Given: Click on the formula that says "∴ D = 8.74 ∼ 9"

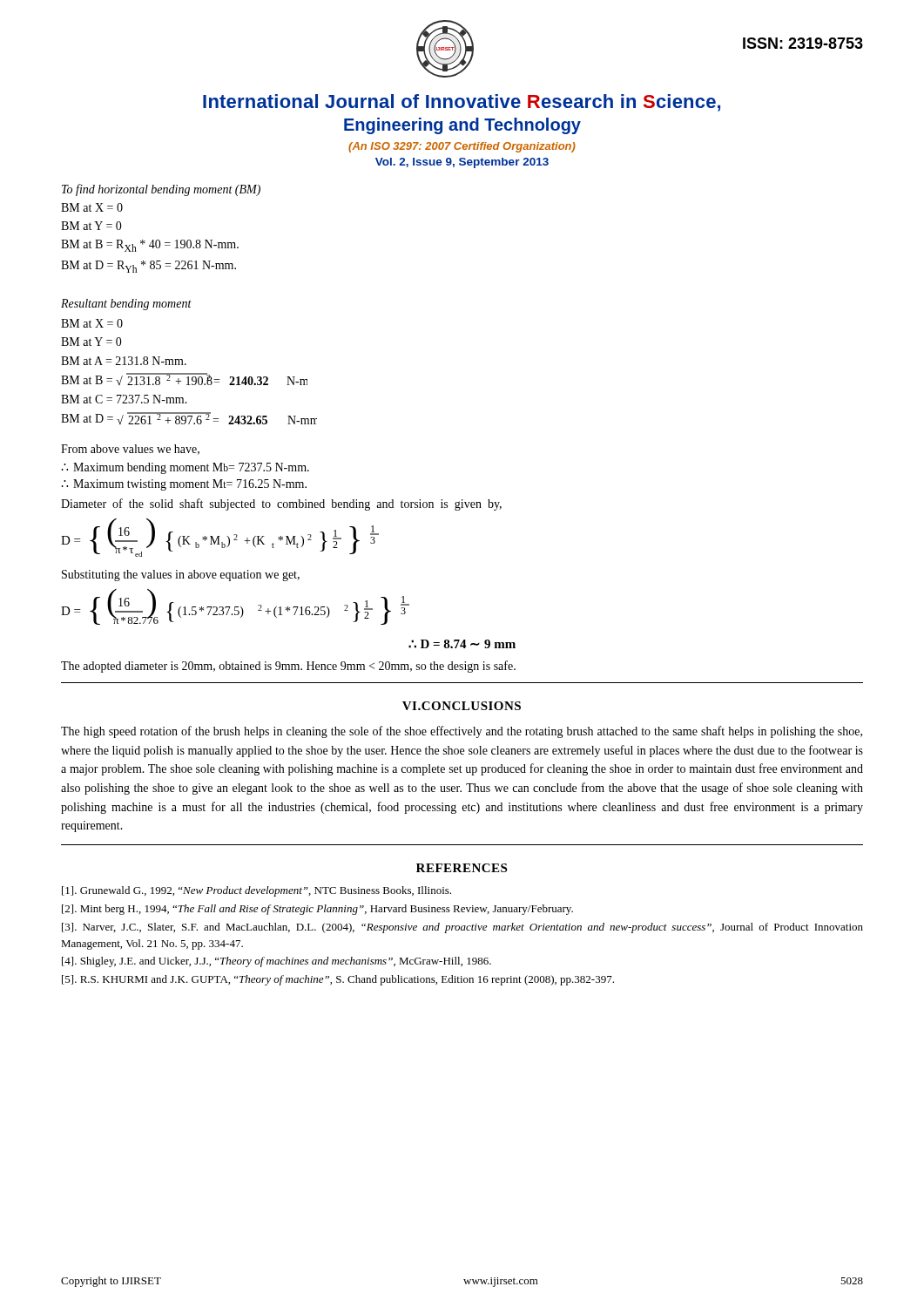Looking at the screenshot, I should pyautogui.click(x=462, y=644).
